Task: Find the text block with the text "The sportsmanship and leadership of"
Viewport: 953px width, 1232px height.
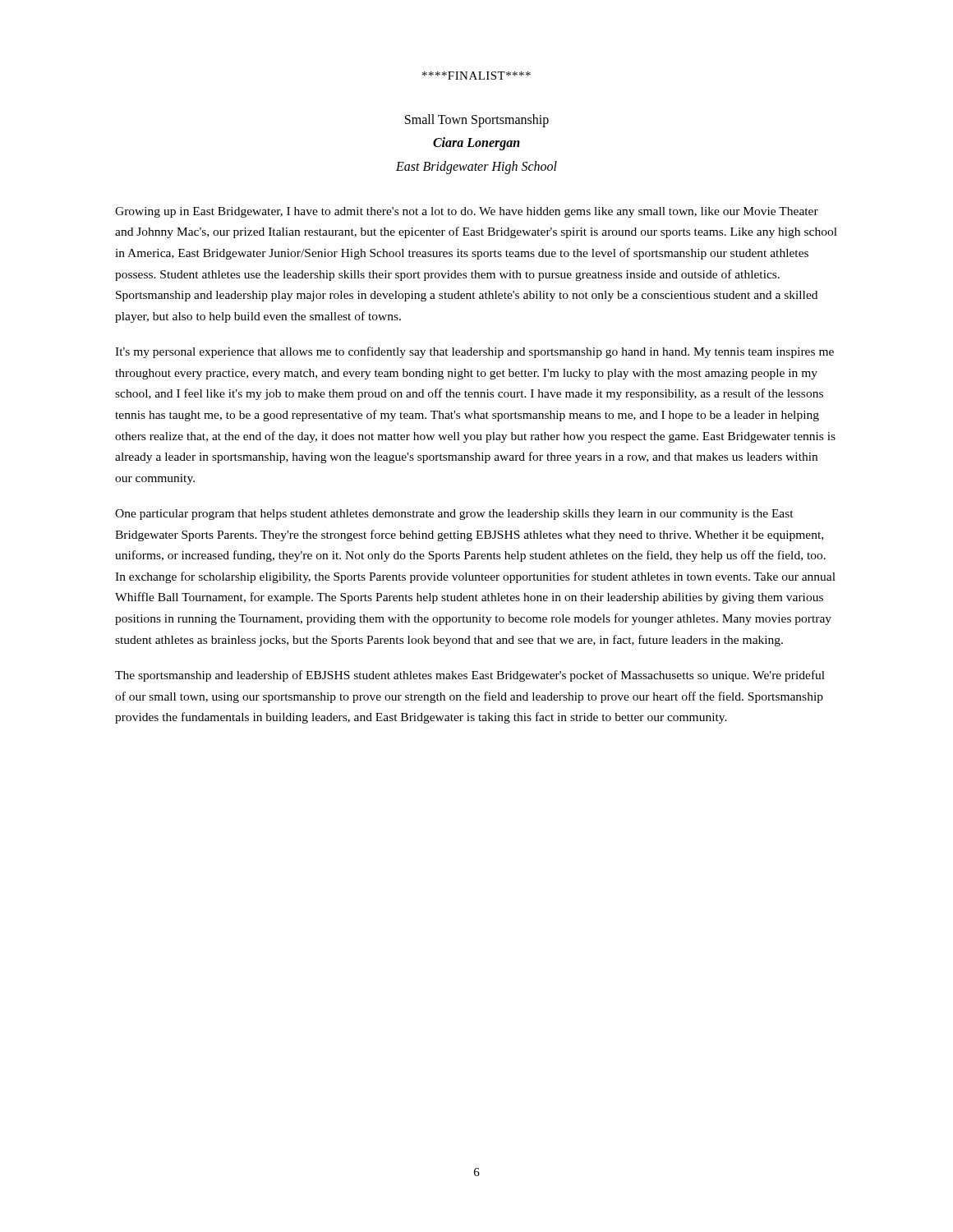Action: (x=470, y=696)
